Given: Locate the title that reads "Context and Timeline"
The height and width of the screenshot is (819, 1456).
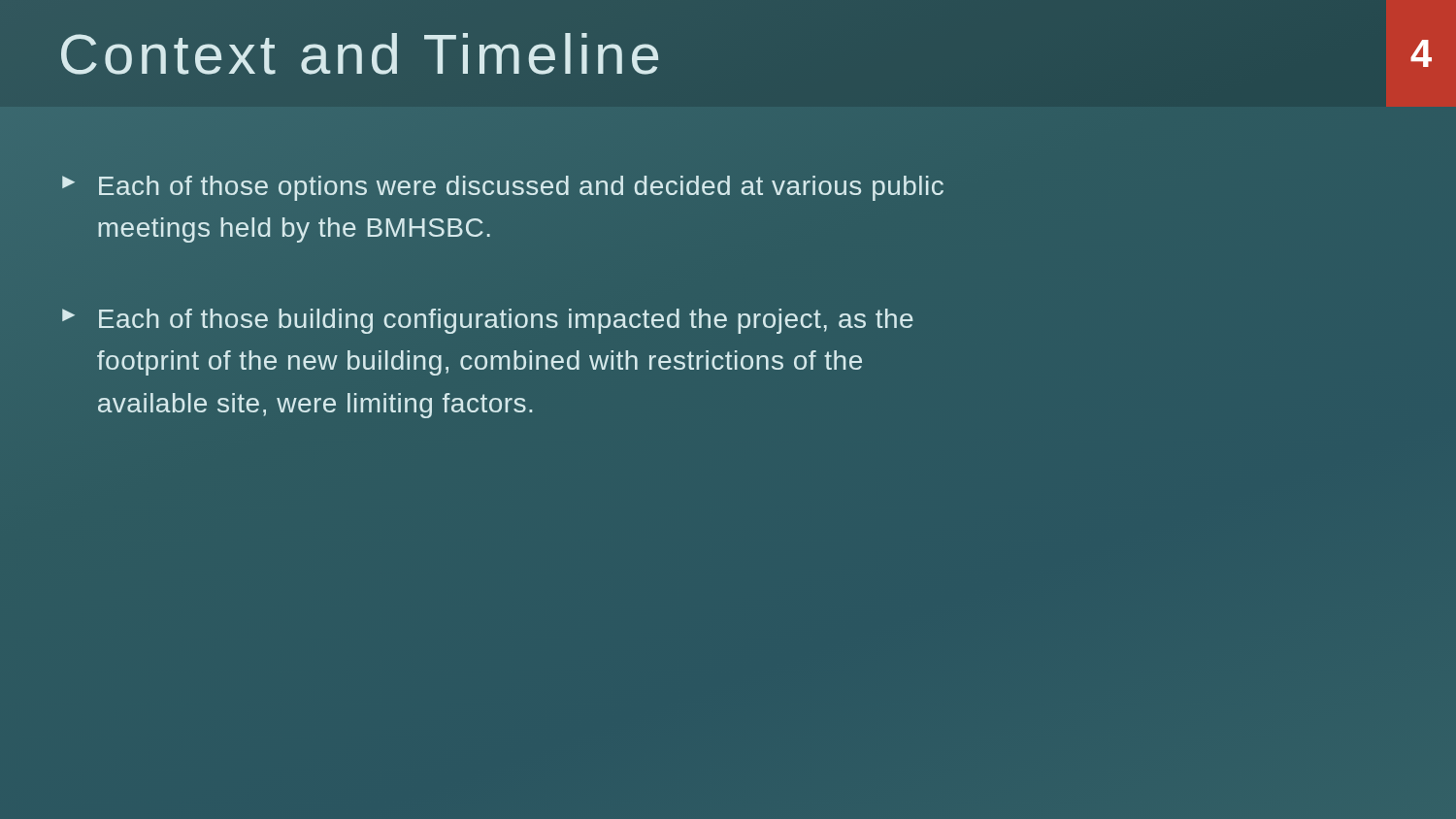Looking at the screenshot, I should point(362,53).
